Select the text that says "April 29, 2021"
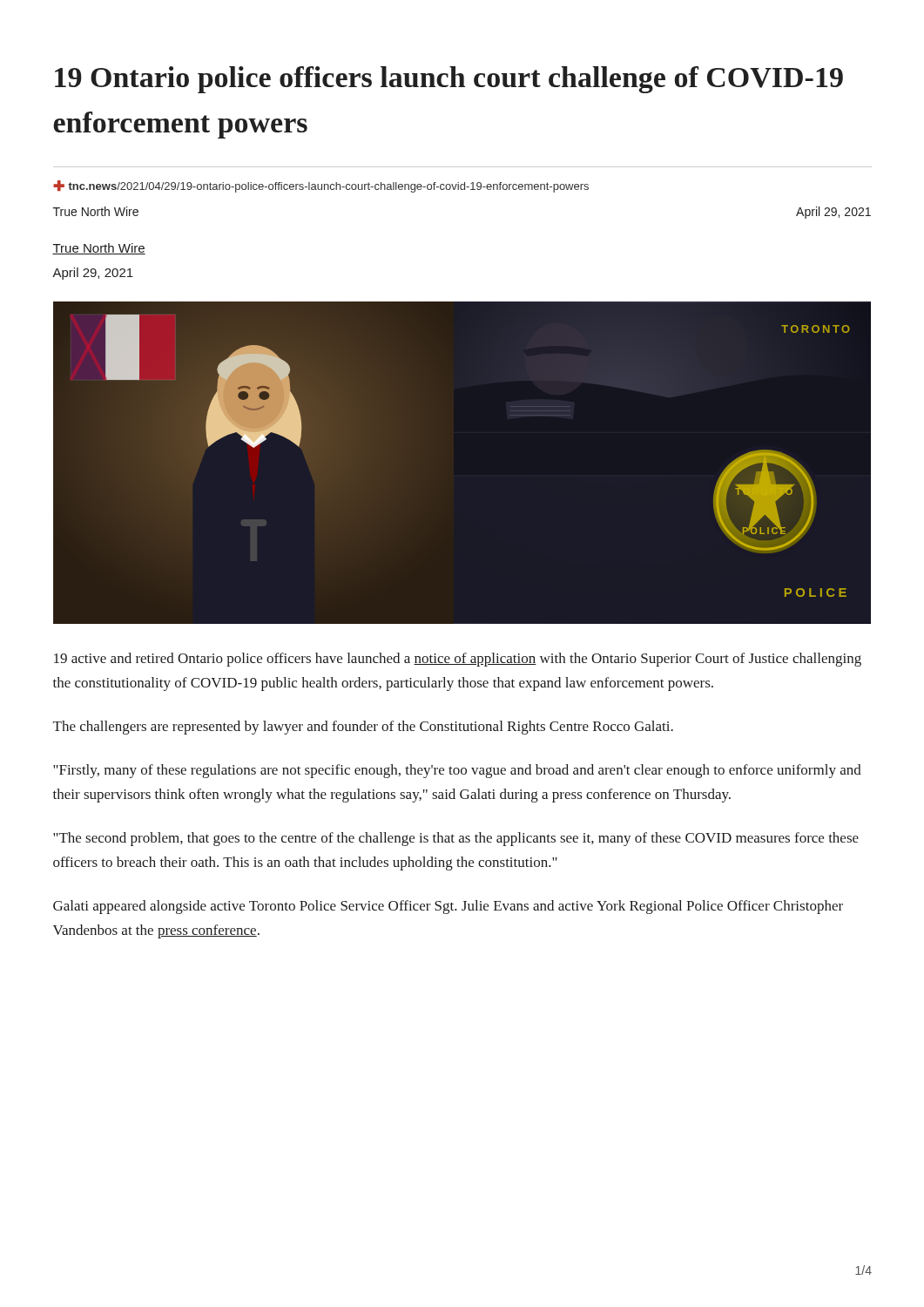This screenshot has width=924, height=1307. coord(93,272)
